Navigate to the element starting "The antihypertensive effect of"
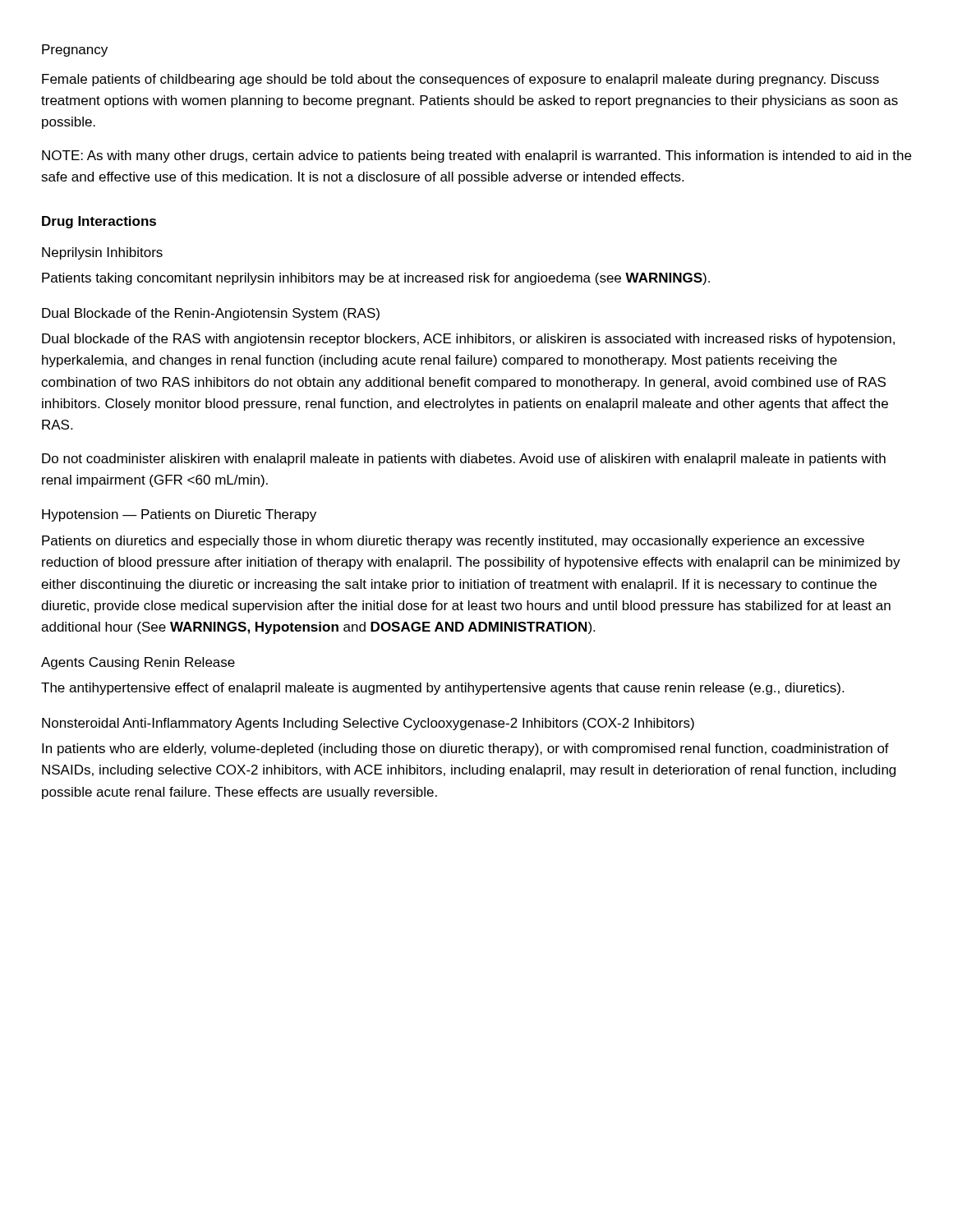This screenshot has width=953, height=1232. pos(443,688)
